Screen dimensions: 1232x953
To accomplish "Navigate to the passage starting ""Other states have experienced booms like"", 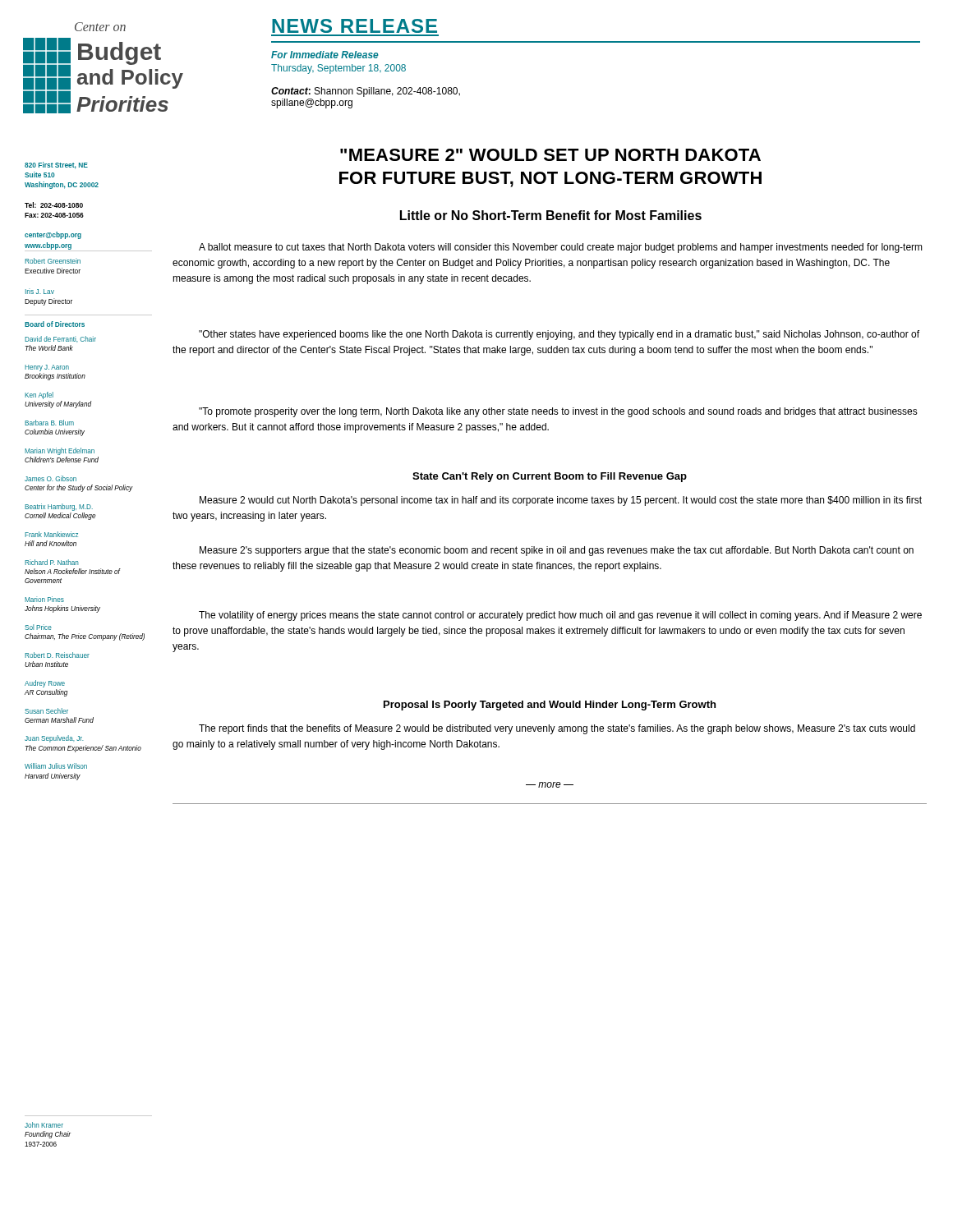I will click(x=546, y=342).
